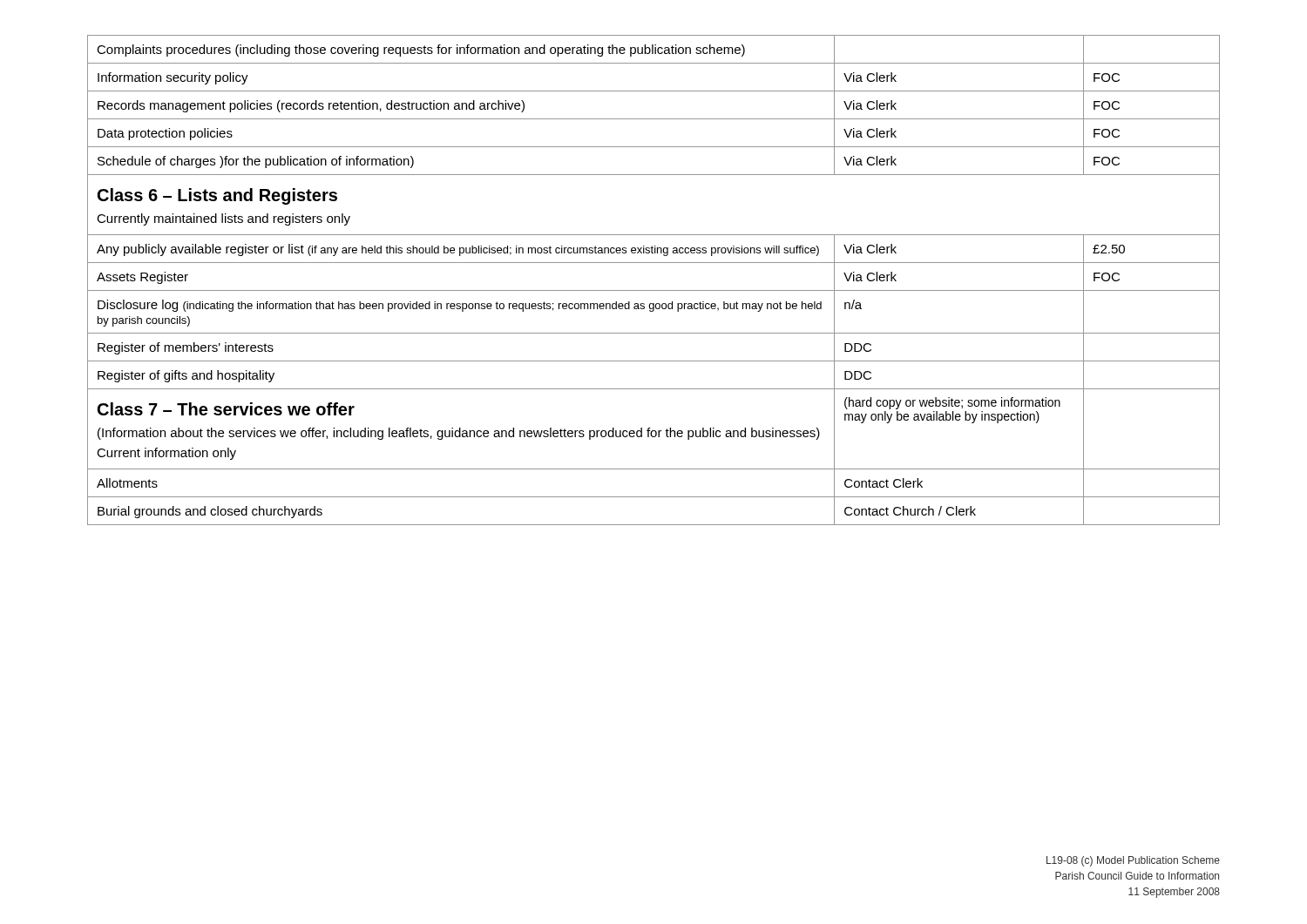Viewport: 1307px width, 924px height.
Task: Locate the table with the text "Via Clerk"
Action: (x=654, y=280)
